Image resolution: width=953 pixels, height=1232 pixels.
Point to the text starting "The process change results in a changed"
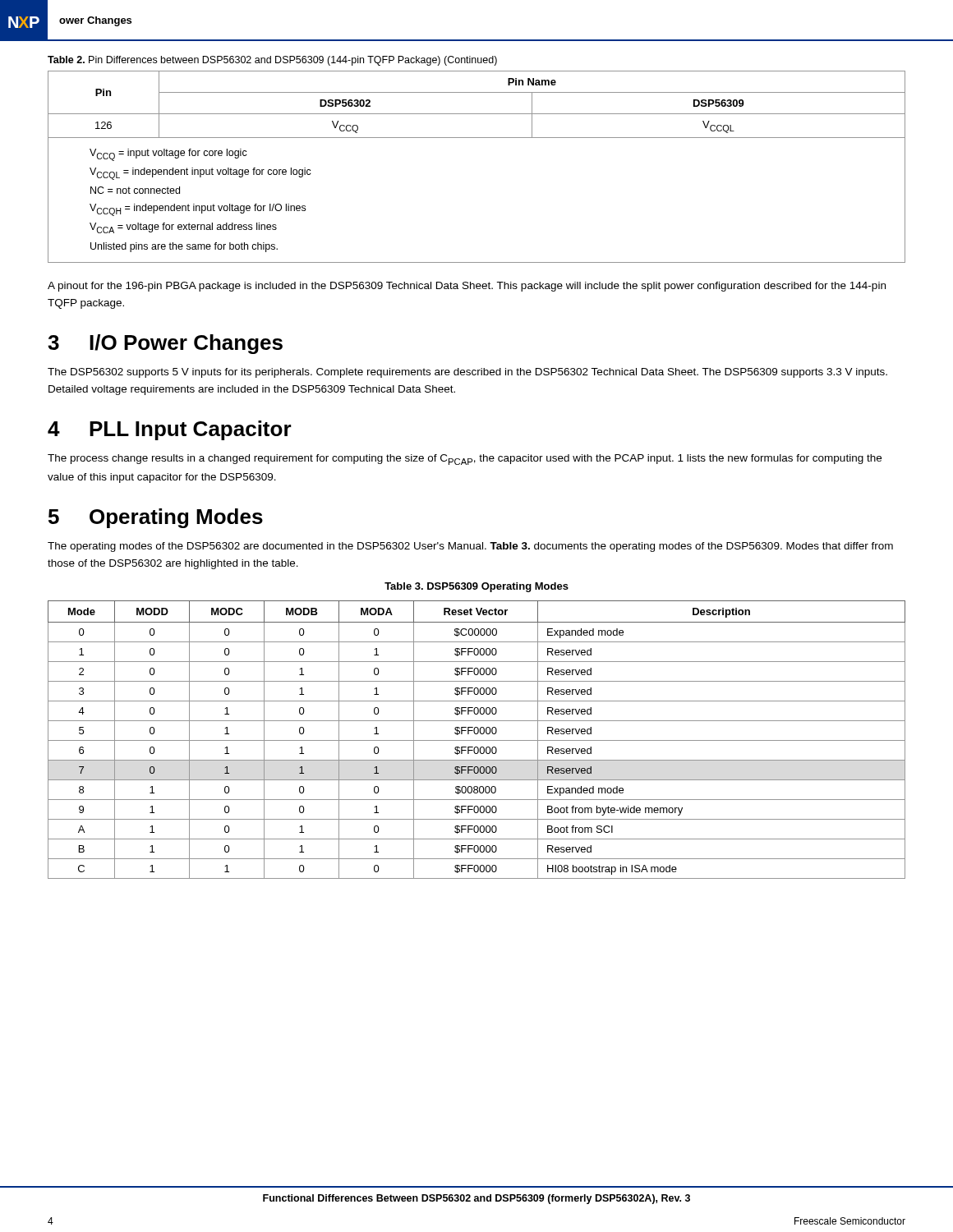point(465,467)
